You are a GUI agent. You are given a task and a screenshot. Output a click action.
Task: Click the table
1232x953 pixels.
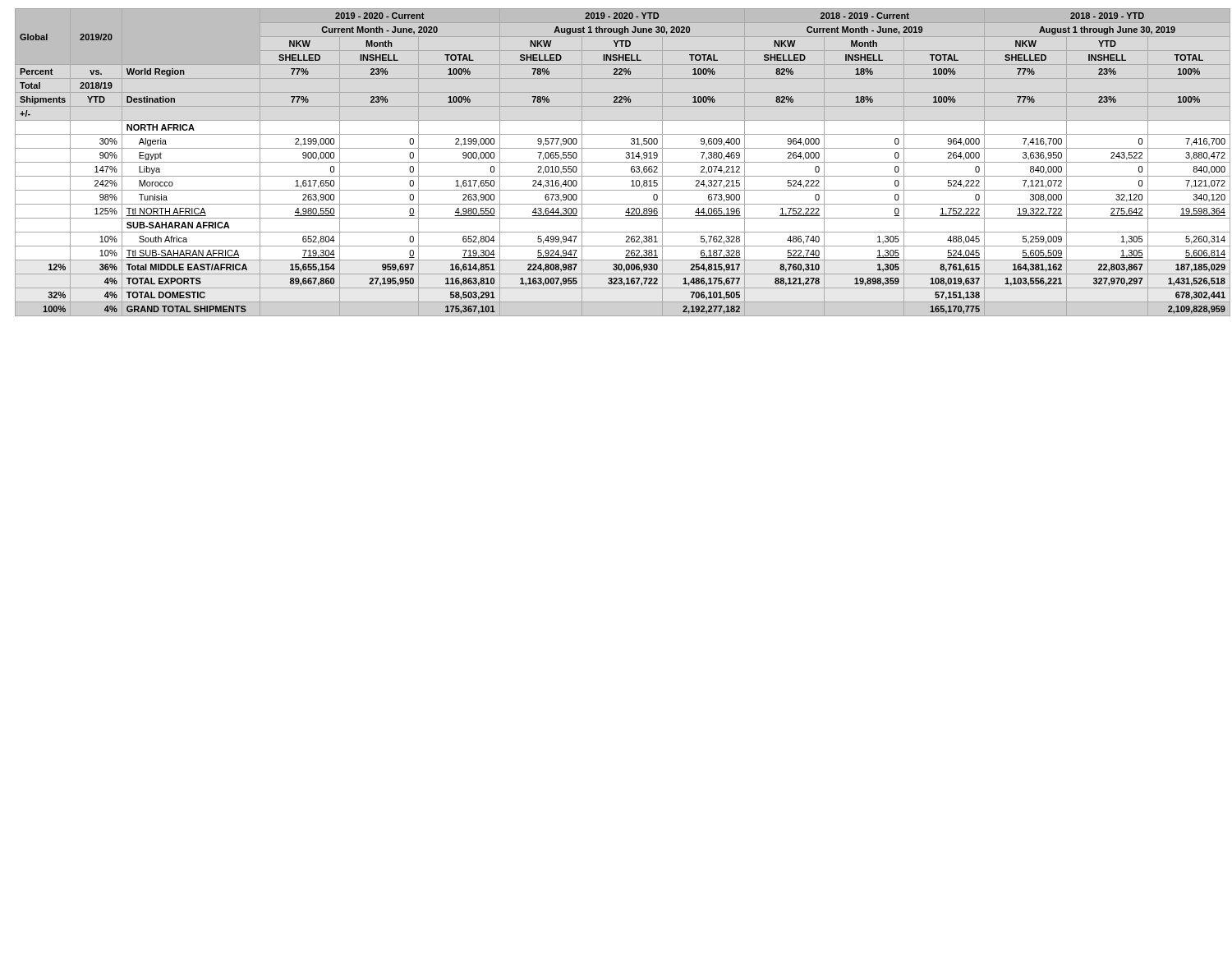(x=616, y=162)
